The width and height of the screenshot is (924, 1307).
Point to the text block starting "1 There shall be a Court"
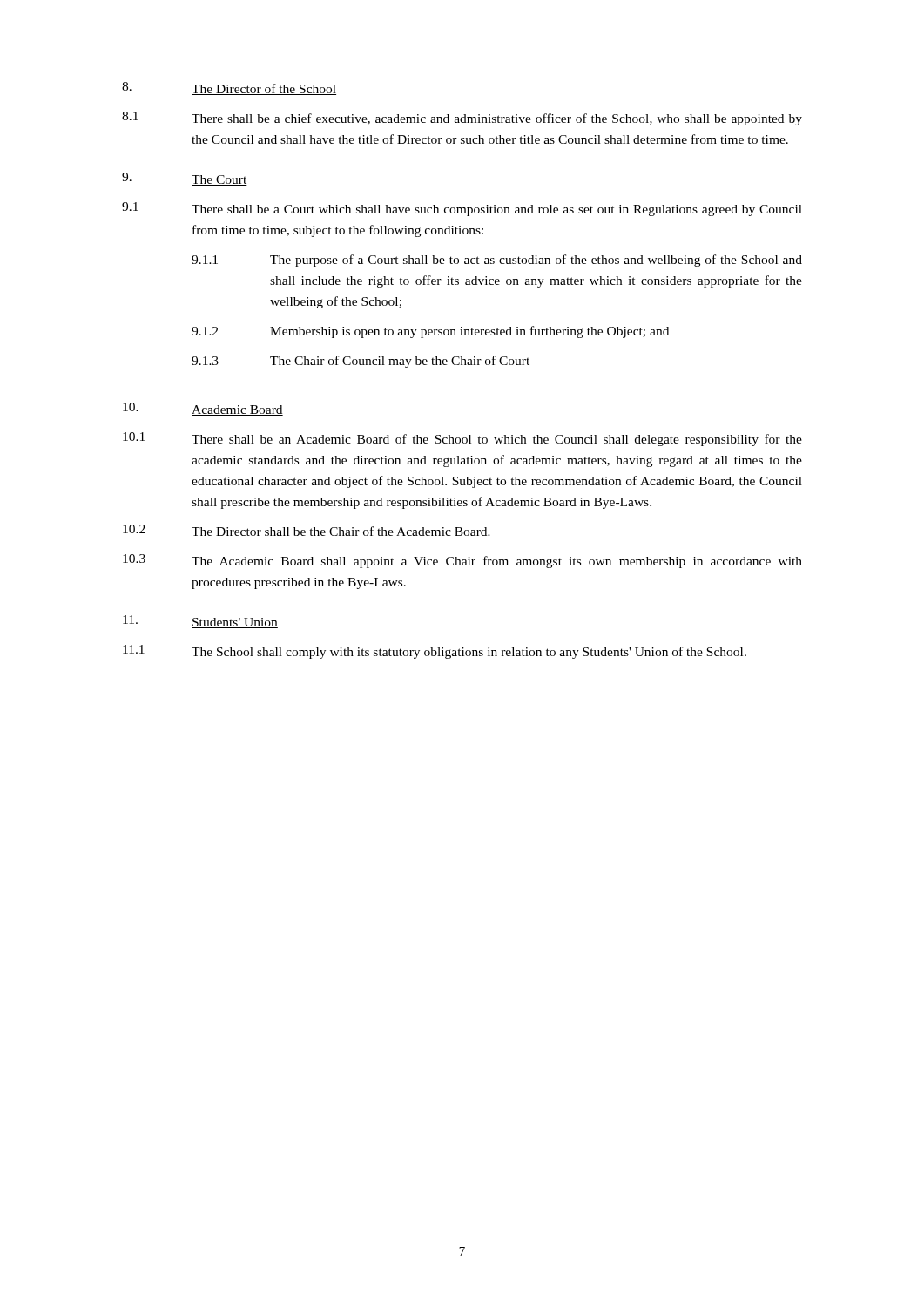[x=462, y=289]
